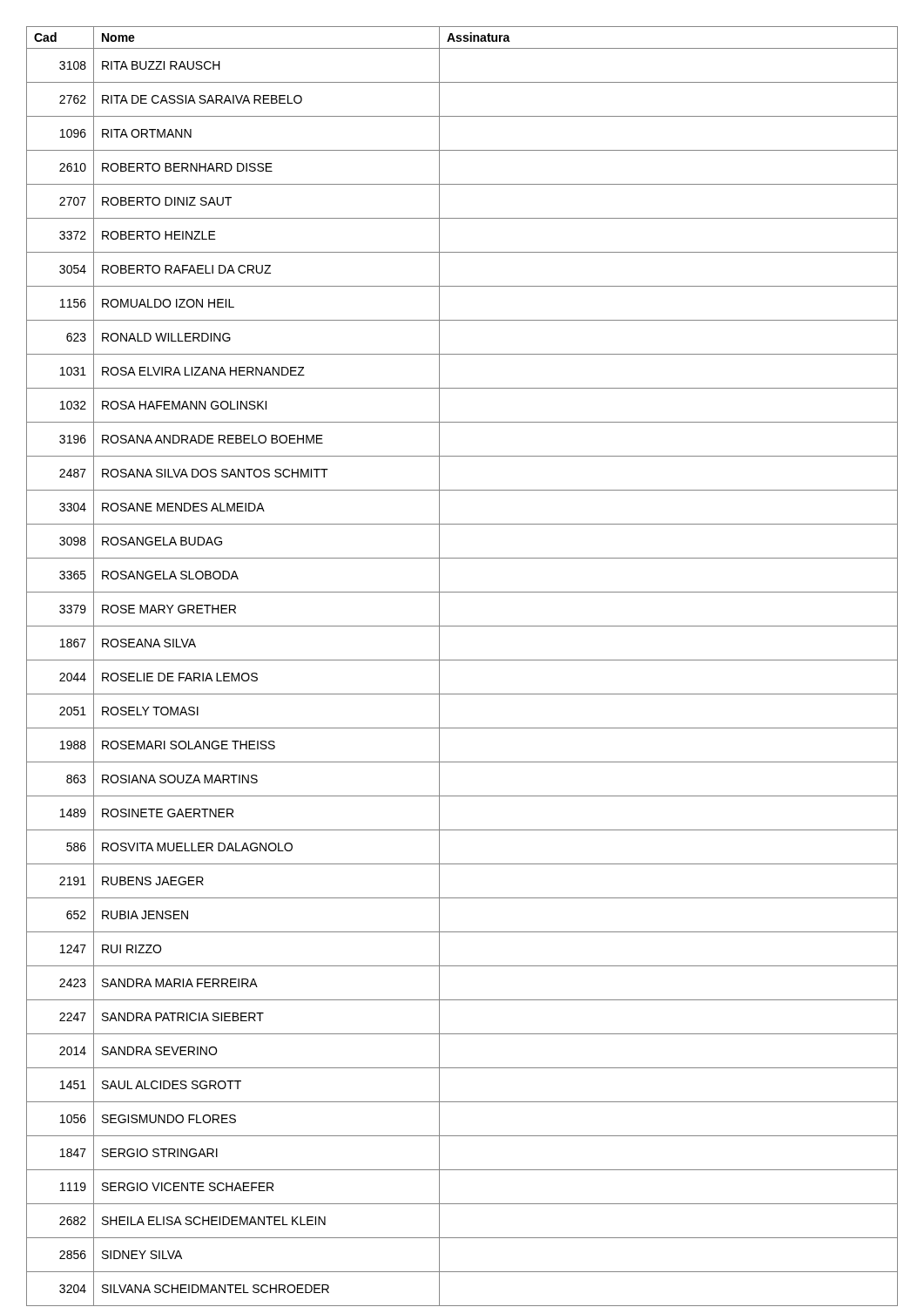Select the table that reads "ROBERTO BERNHARD DISSE"
Viewport: 924px width, 1307px height.
(462, 666)
